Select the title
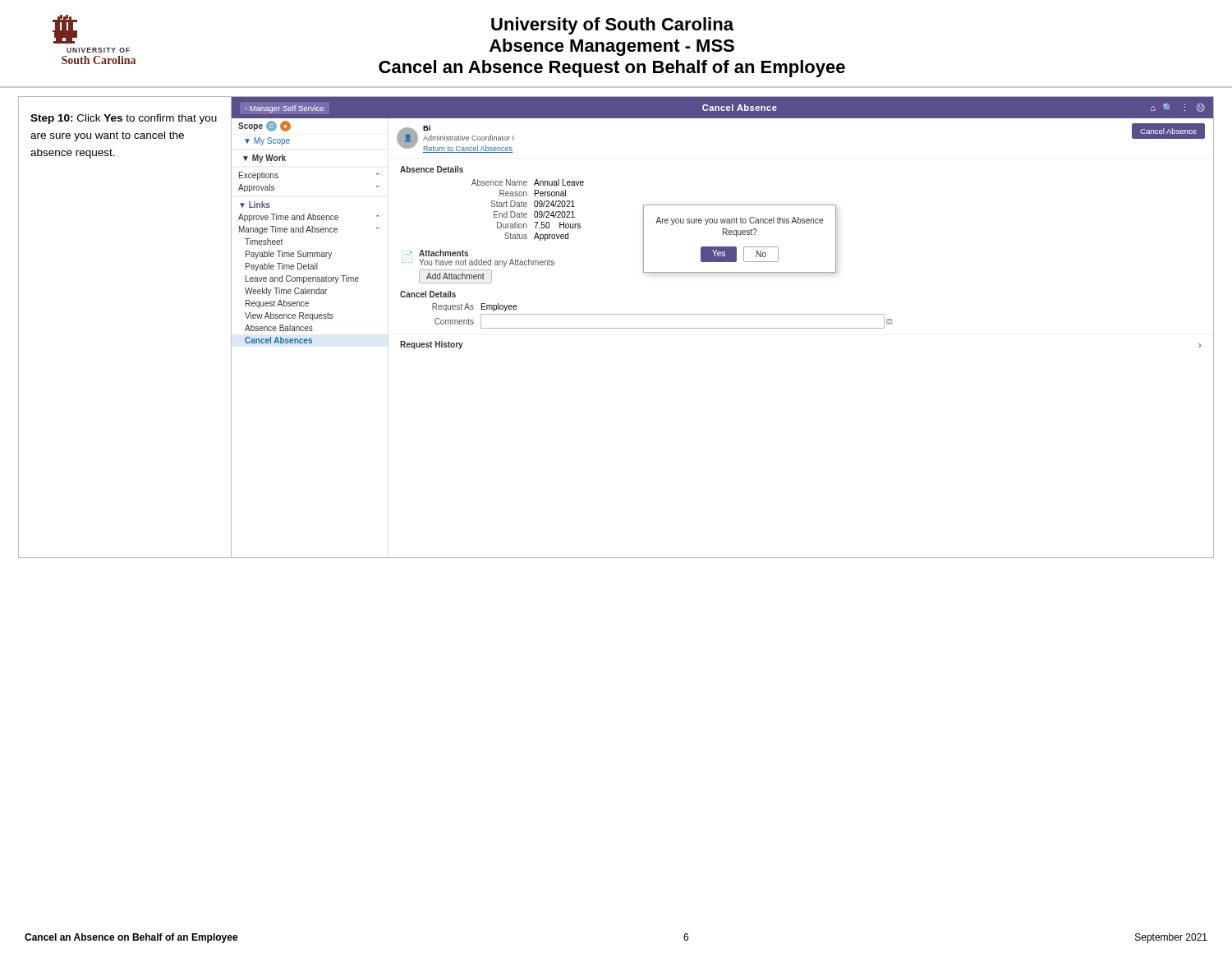The height and width of the screenshot is (953, 1232). point(612,46)
